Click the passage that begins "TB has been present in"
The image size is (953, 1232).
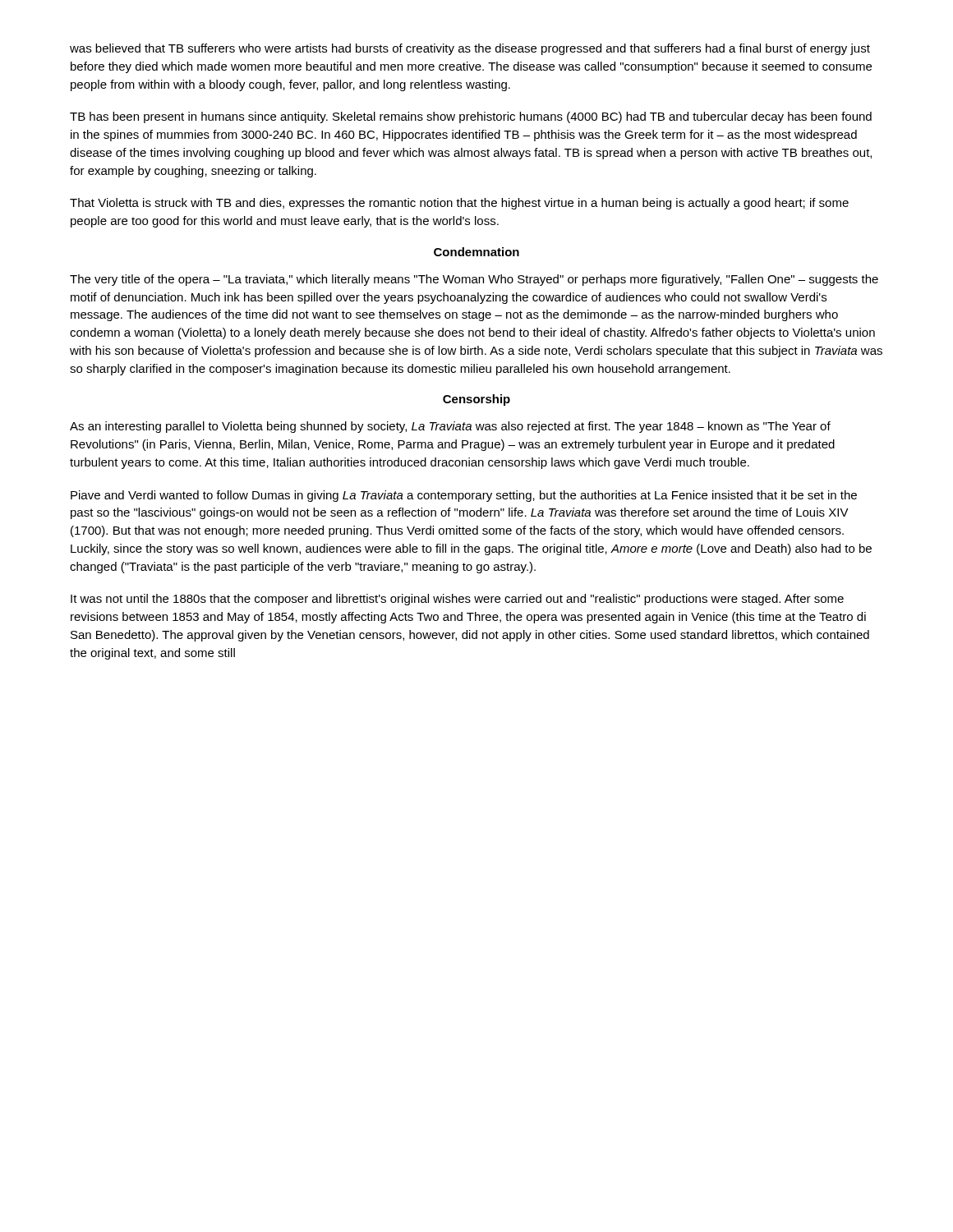coord(471,143)
